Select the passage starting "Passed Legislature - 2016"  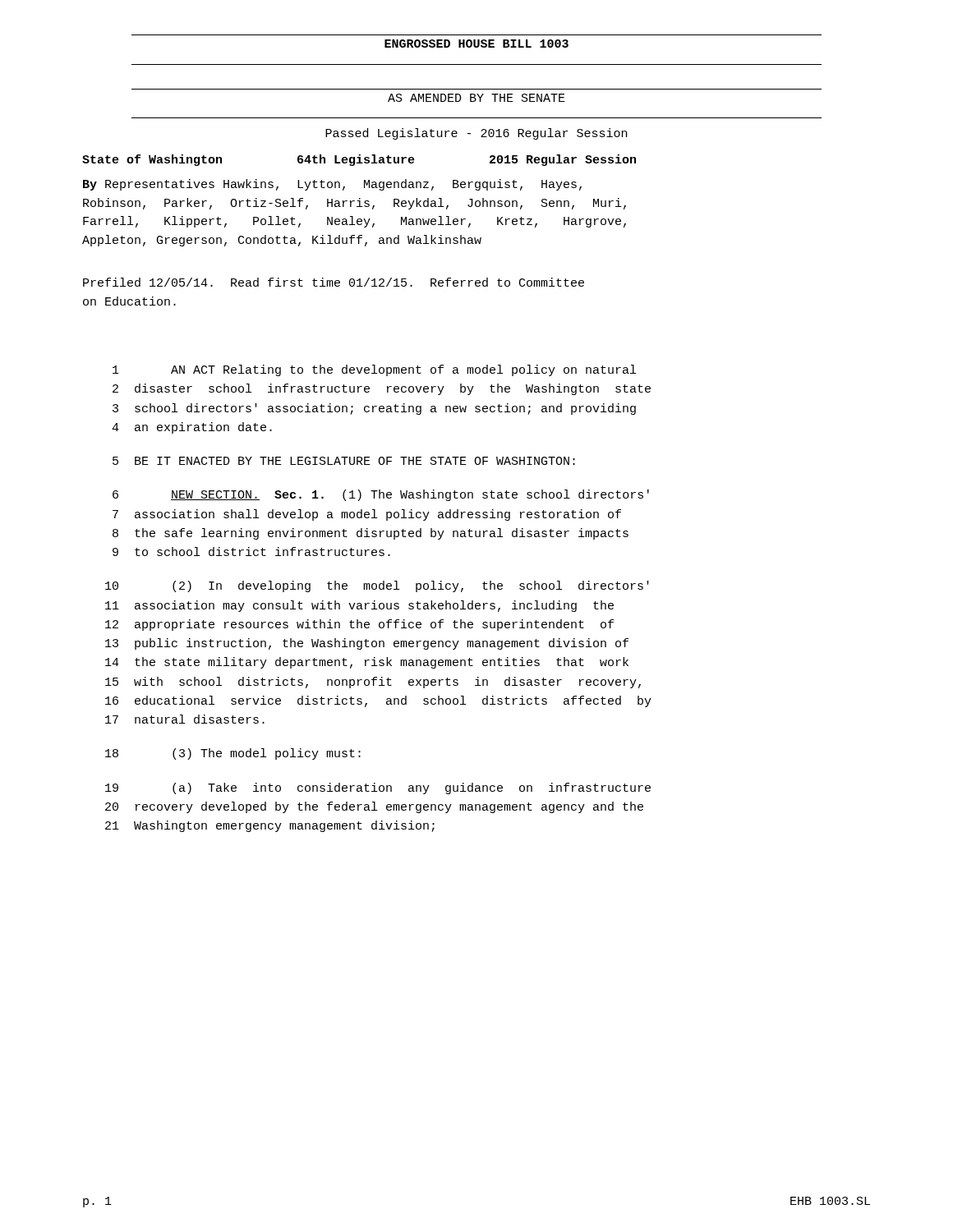(x=476, y=134)
